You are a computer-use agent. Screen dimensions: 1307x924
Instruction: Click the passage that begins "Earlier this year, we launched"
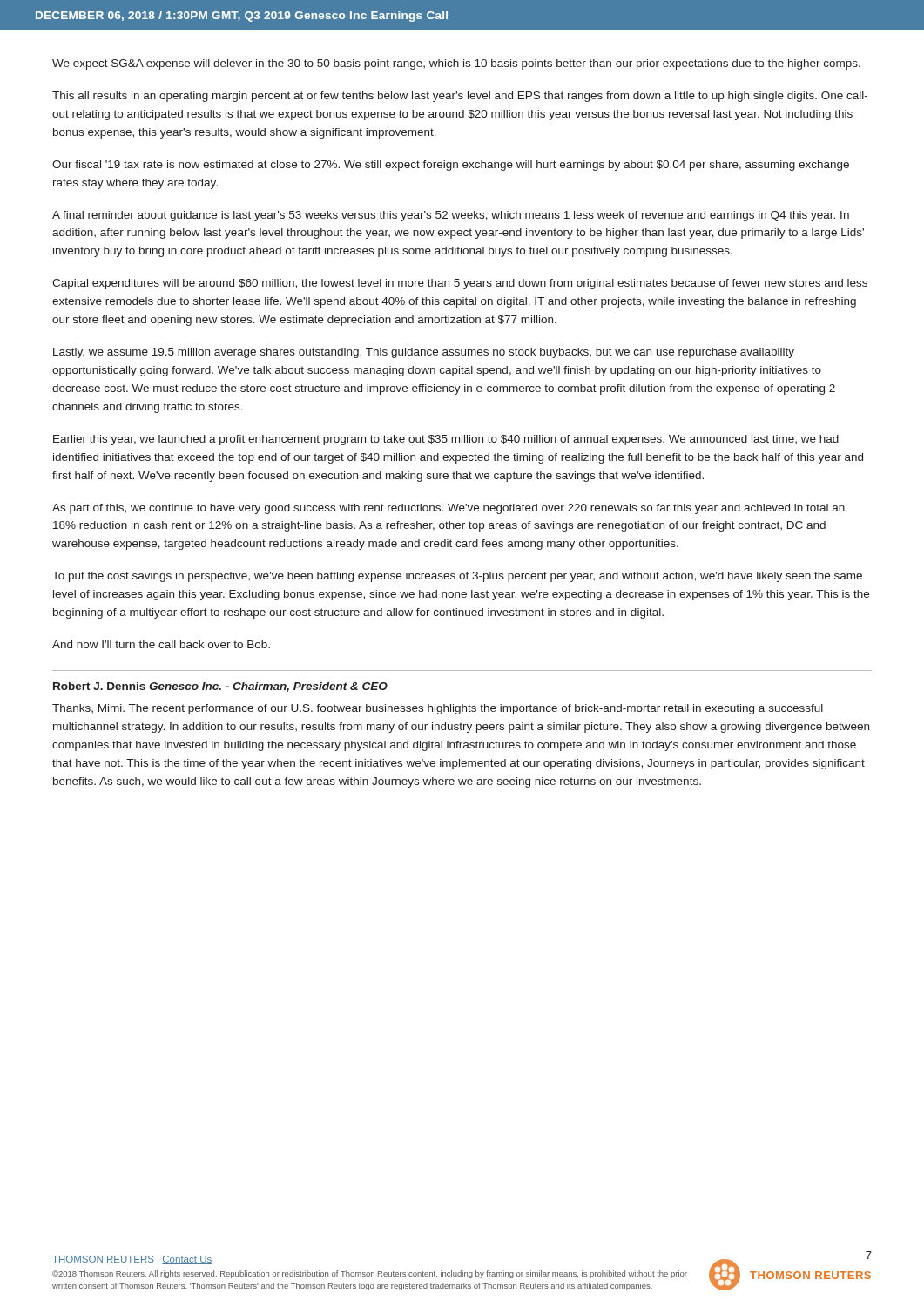click(x=458, y=457)
